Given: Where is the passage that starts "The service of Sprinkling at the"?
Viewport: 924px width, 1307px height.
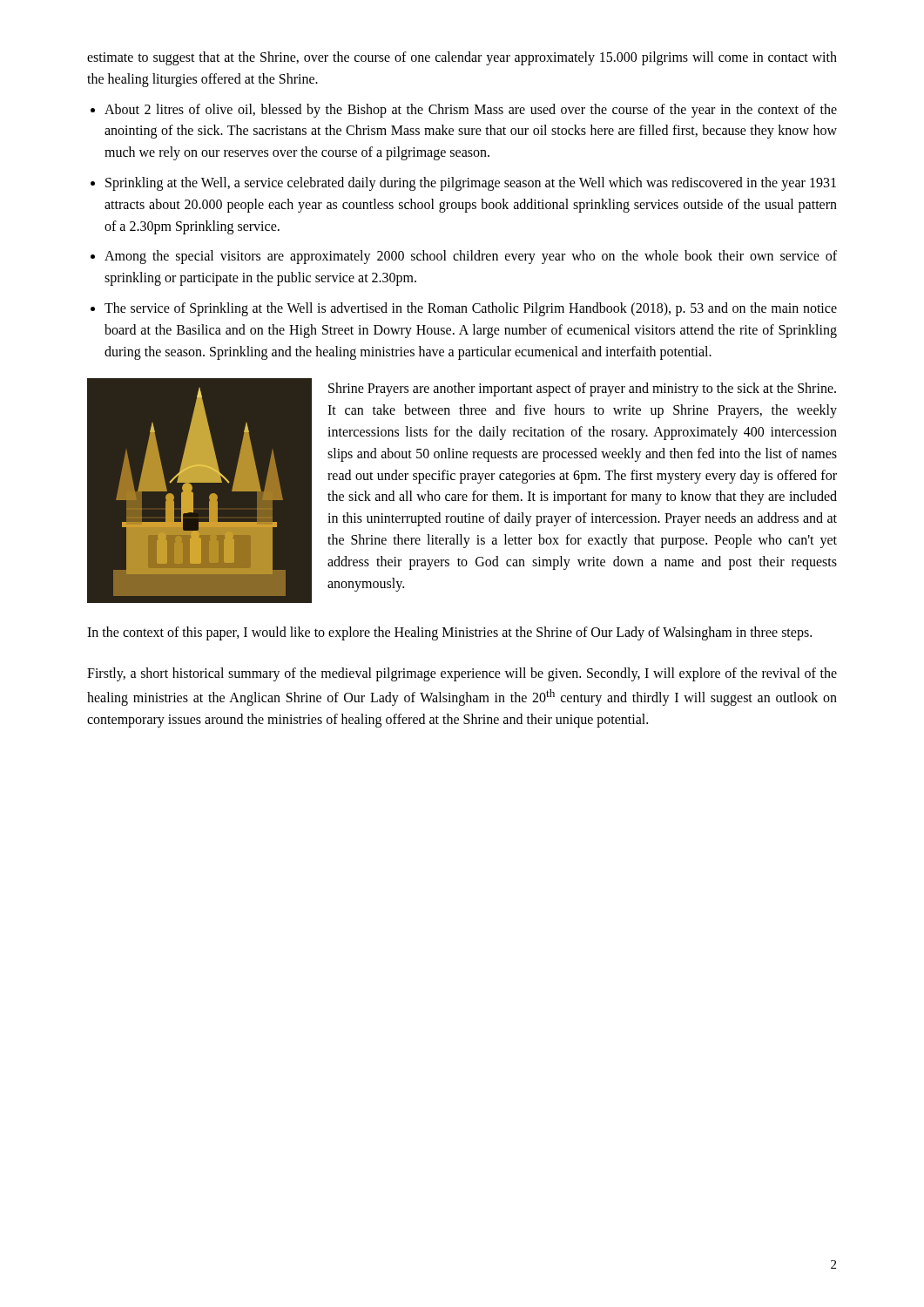Looking at the screenshot, I should tap(471, 330).
